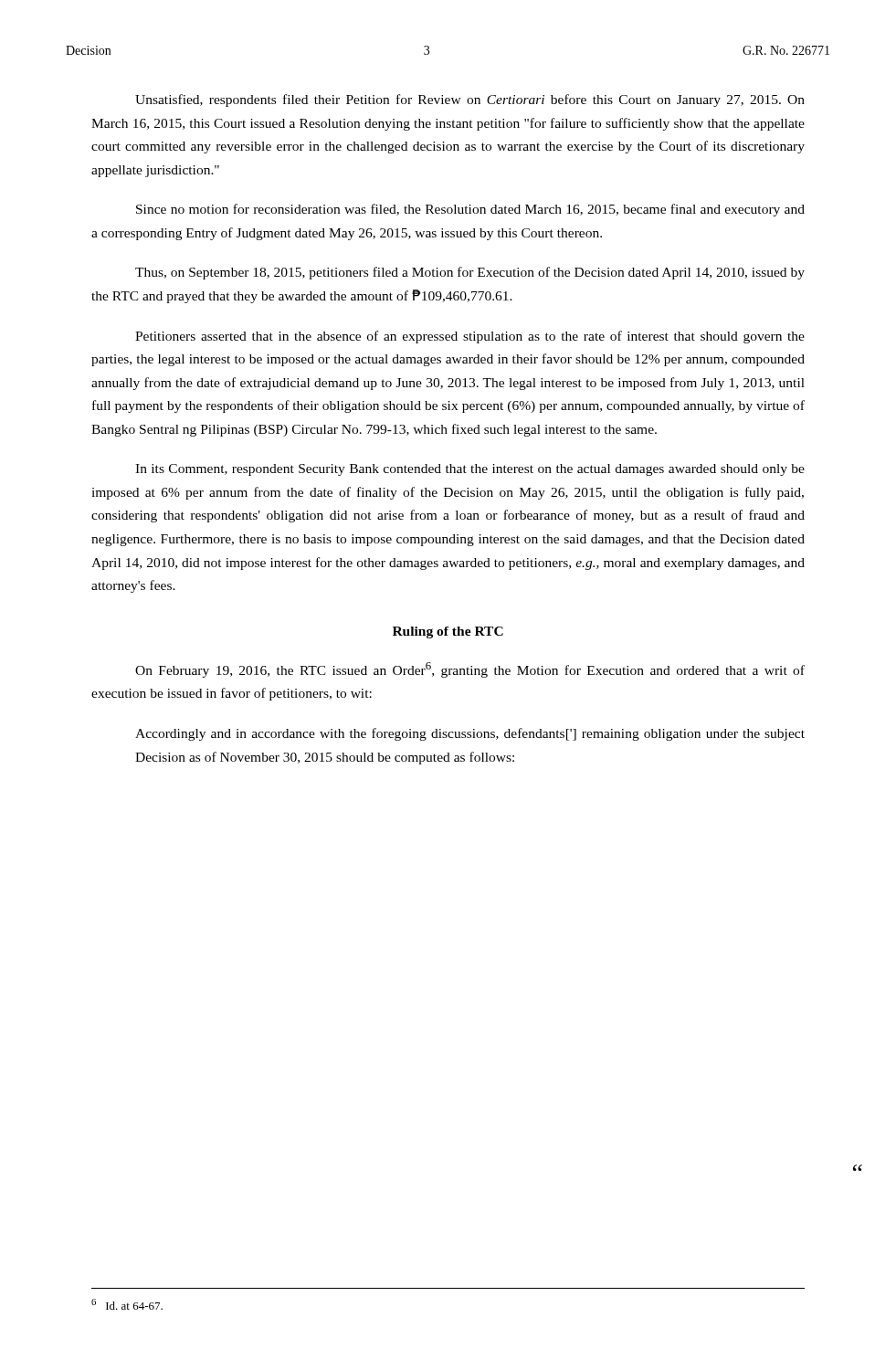The image size is (896, 1370).
Task: Navigate to the text block starting "Petitioners asserted that in the"
Action: pyautogui.click(x=448, y=382)
